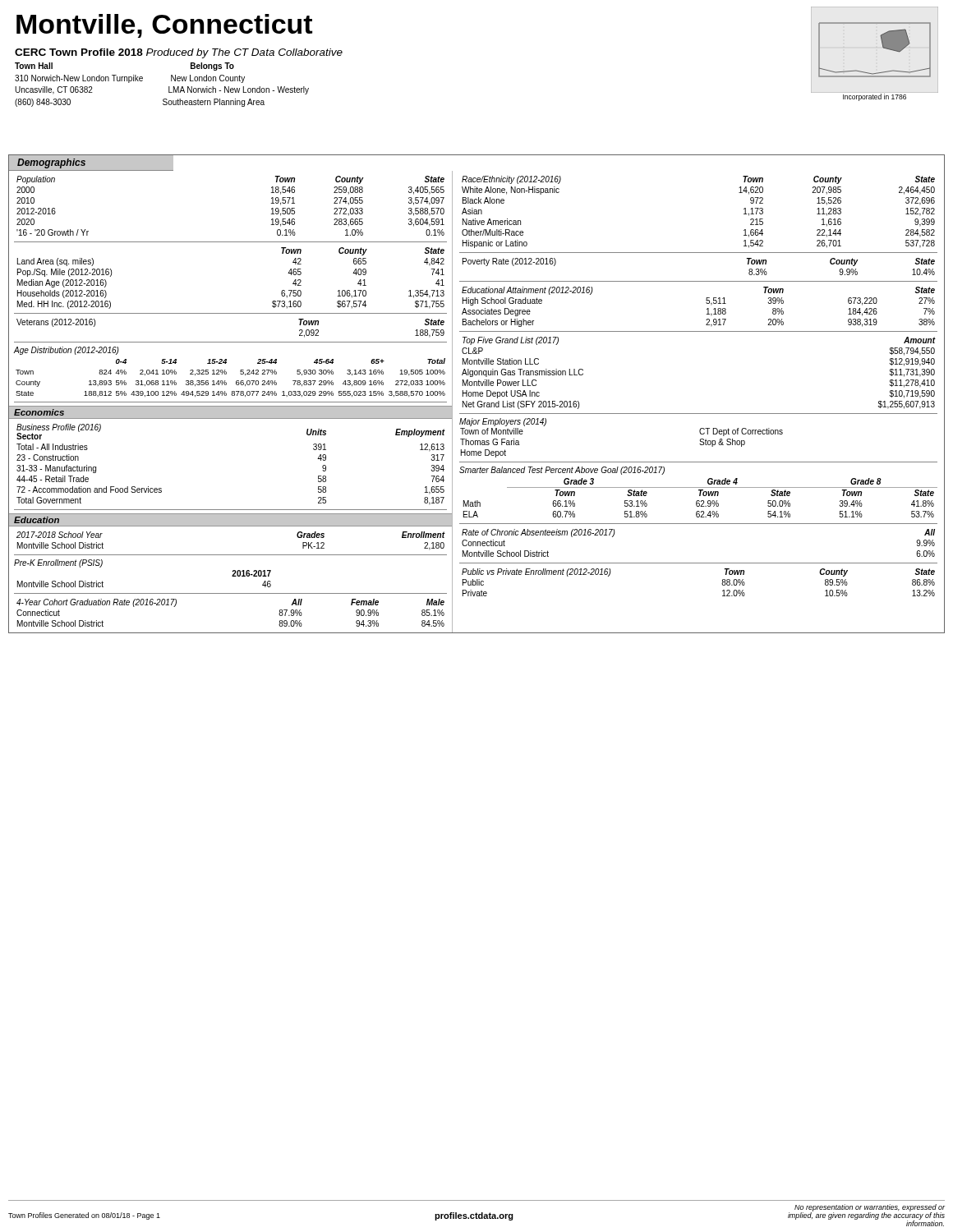Locate the table with the text "Montville Station LLC"

pyautogui.click(x=698, y=372)
